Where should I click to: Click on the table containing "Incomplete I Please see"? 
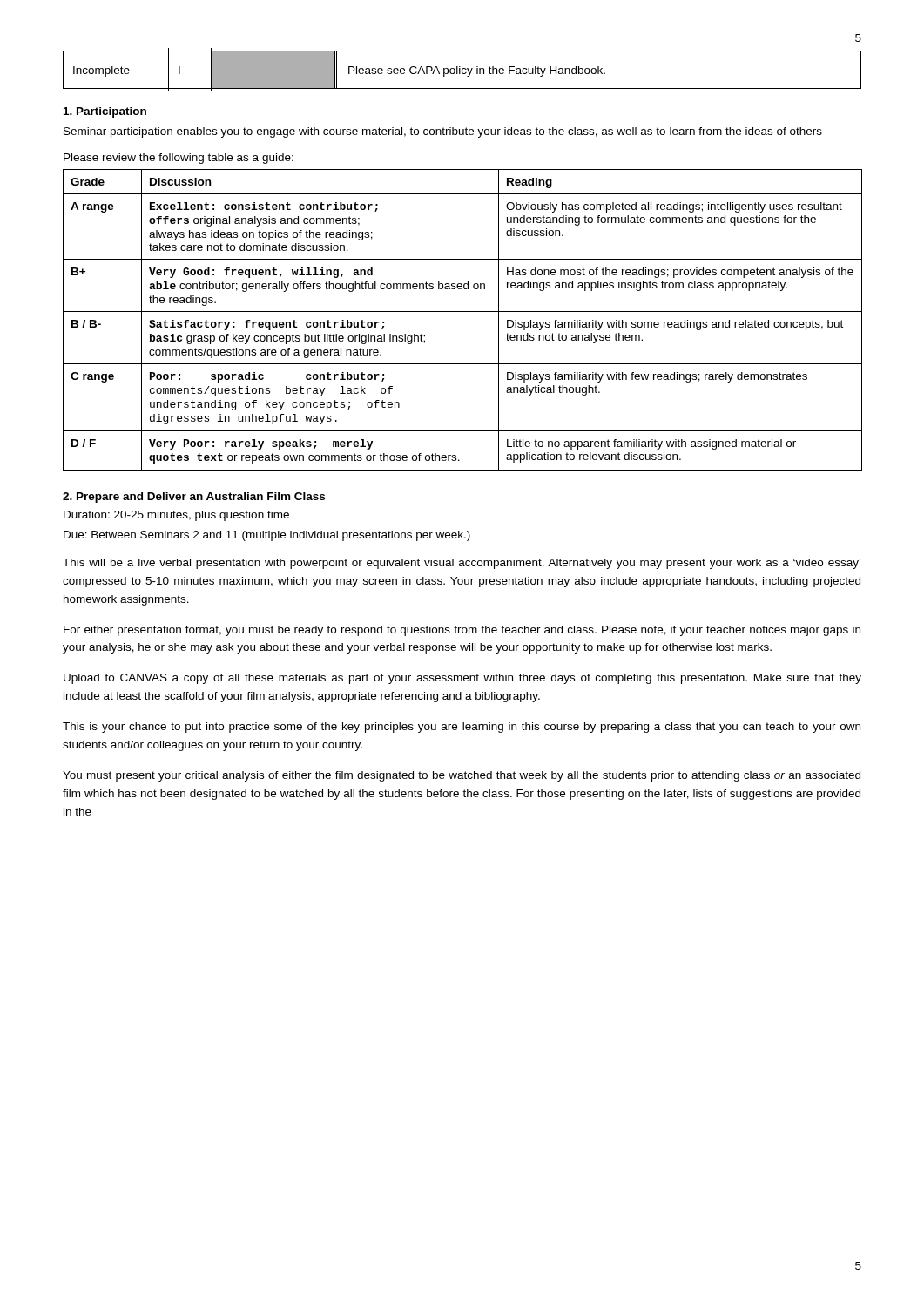click(462, 80)
